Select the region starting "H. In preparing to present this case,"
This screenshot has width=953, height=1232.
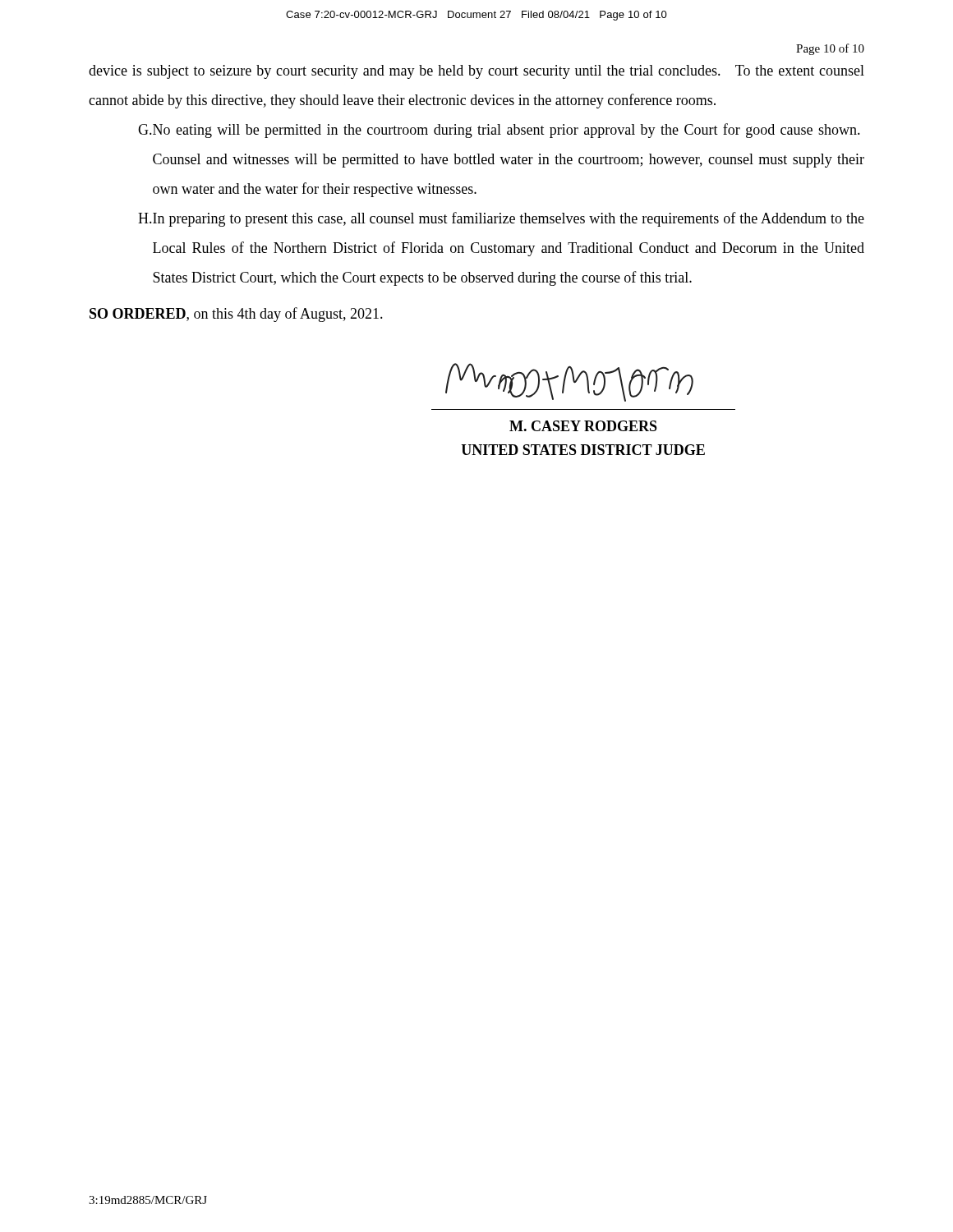pyautogui.click(x=476, y=248)
